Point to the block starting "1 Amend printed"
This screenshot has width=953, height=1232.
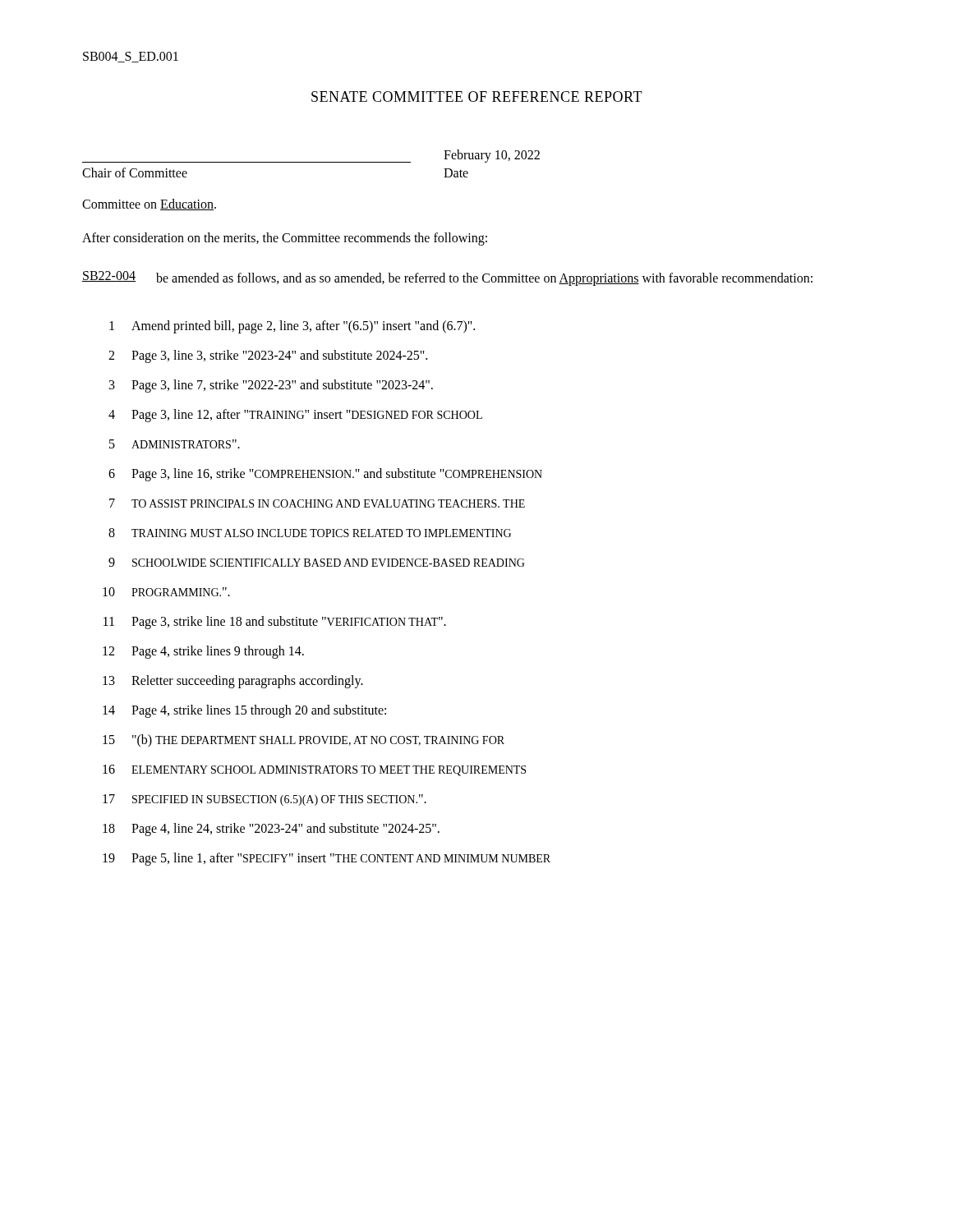[x=476, y=326]
